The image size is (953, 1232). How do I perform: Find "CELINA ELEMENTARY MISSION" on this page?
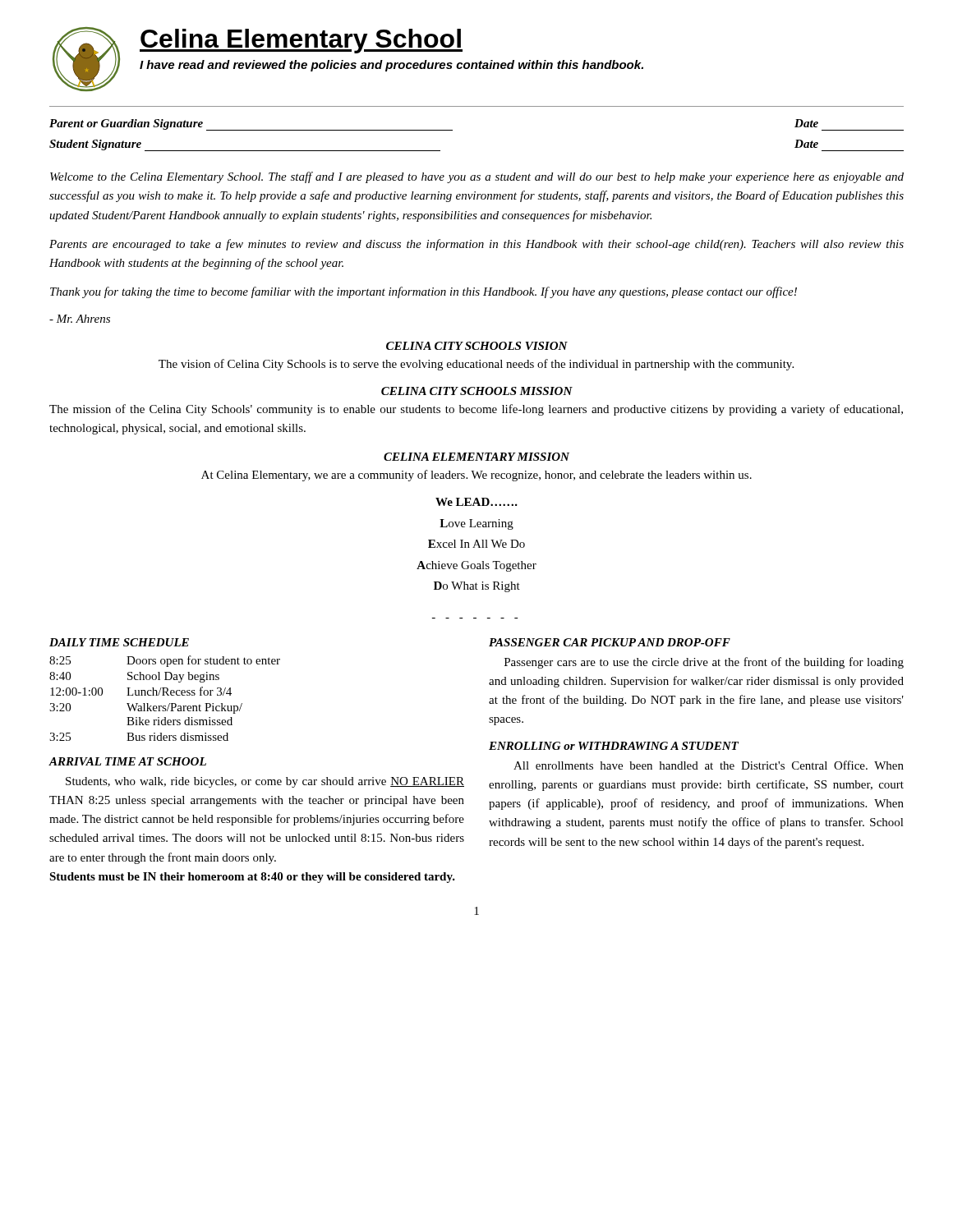[476, 456]
